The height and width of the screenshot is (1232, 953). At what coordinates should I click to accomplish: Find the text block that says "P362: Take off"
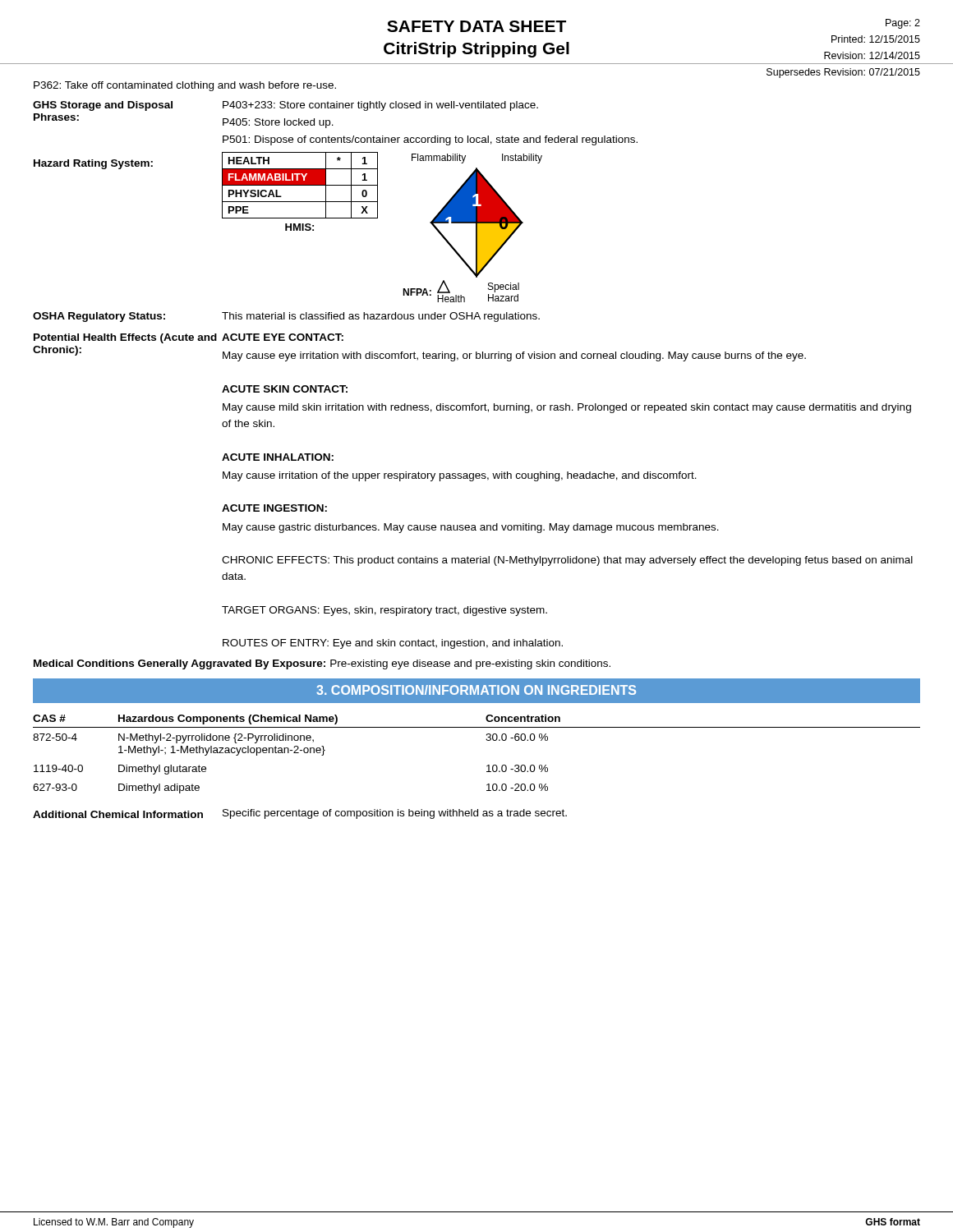(185, 85)
